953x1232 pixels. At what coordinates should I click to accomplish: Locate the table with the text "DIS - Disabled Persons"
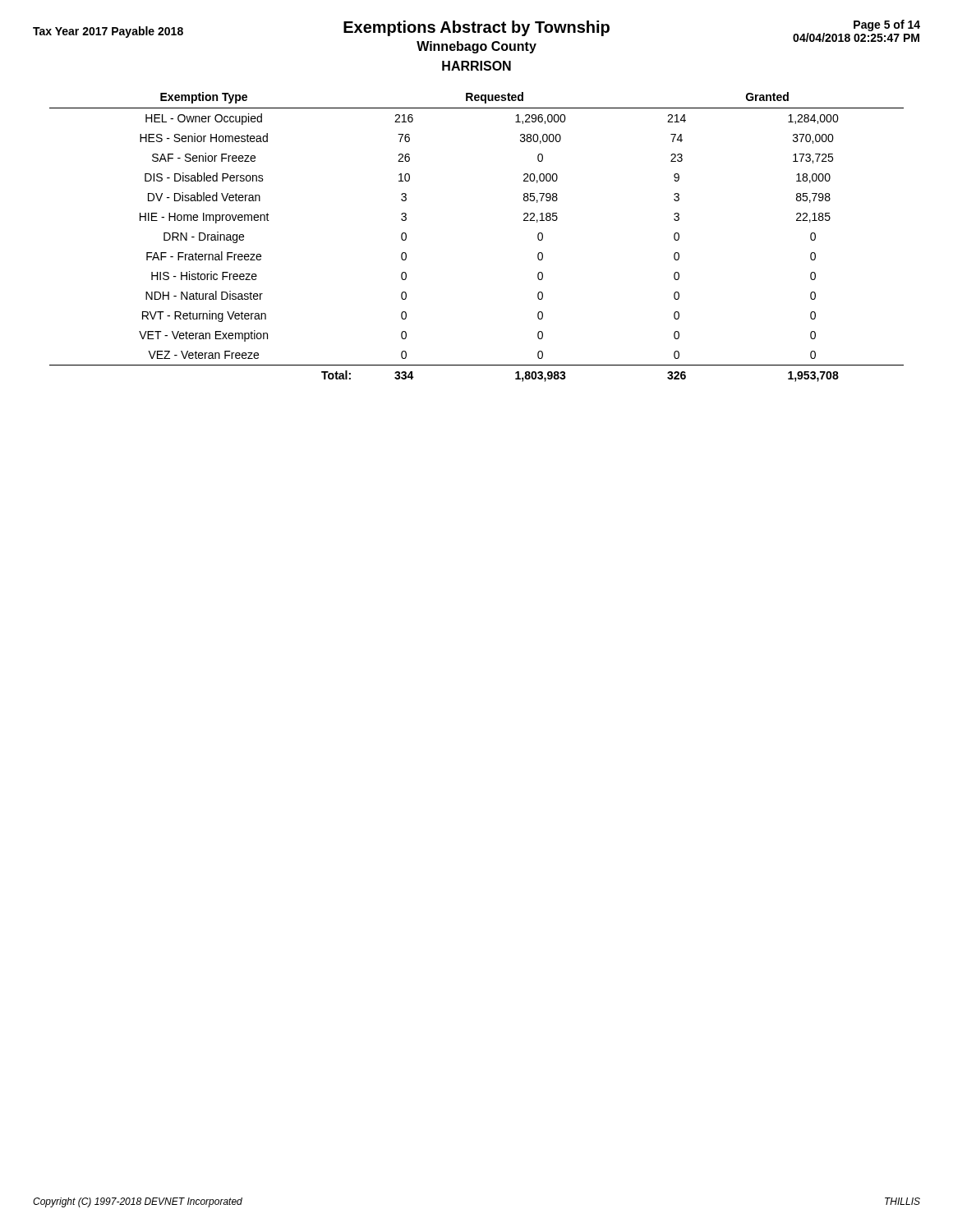click(x=476, y=236)
